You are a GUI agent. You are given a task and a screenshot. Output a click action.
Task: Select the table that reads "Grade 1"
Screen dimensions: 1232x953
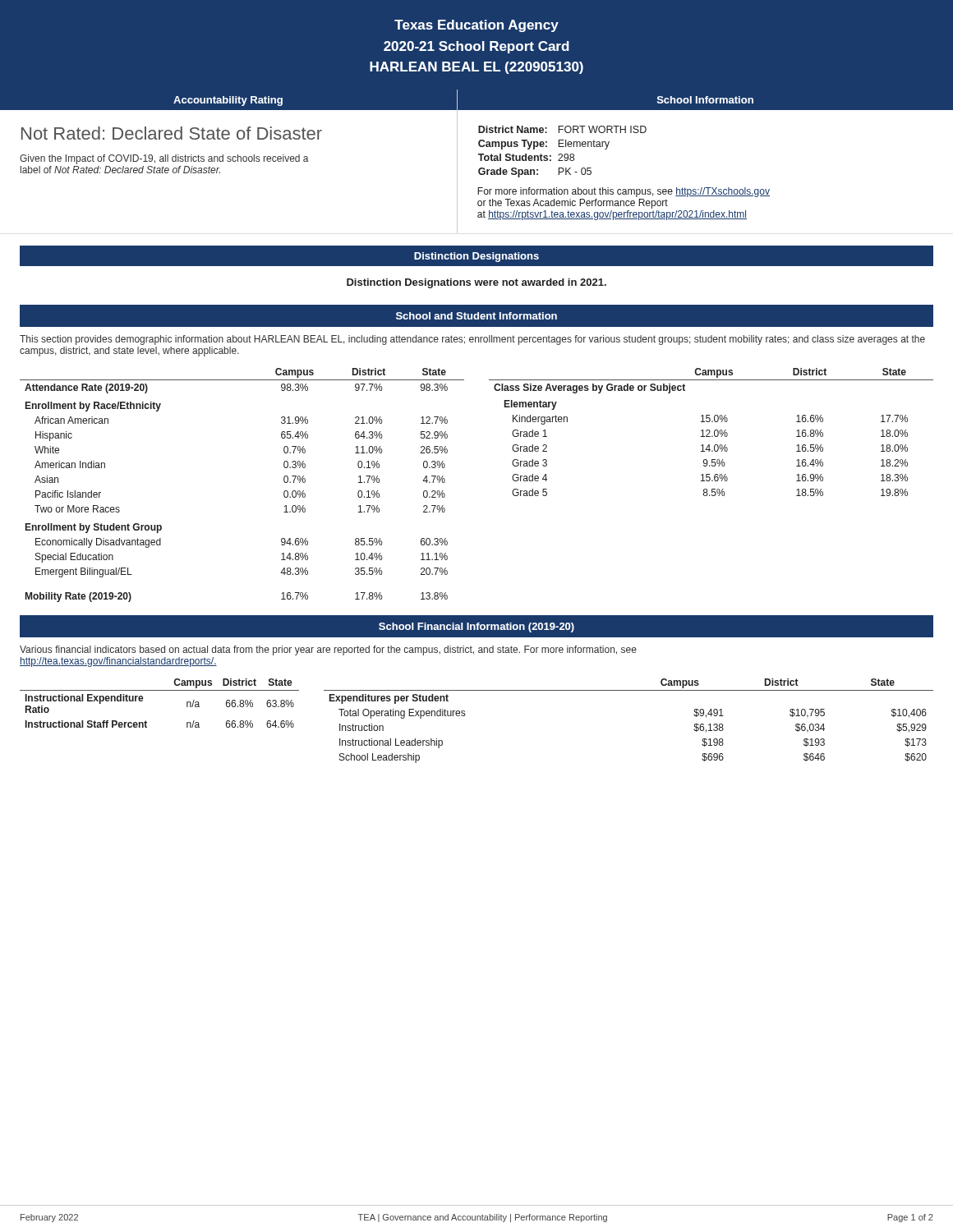point(711,484)
